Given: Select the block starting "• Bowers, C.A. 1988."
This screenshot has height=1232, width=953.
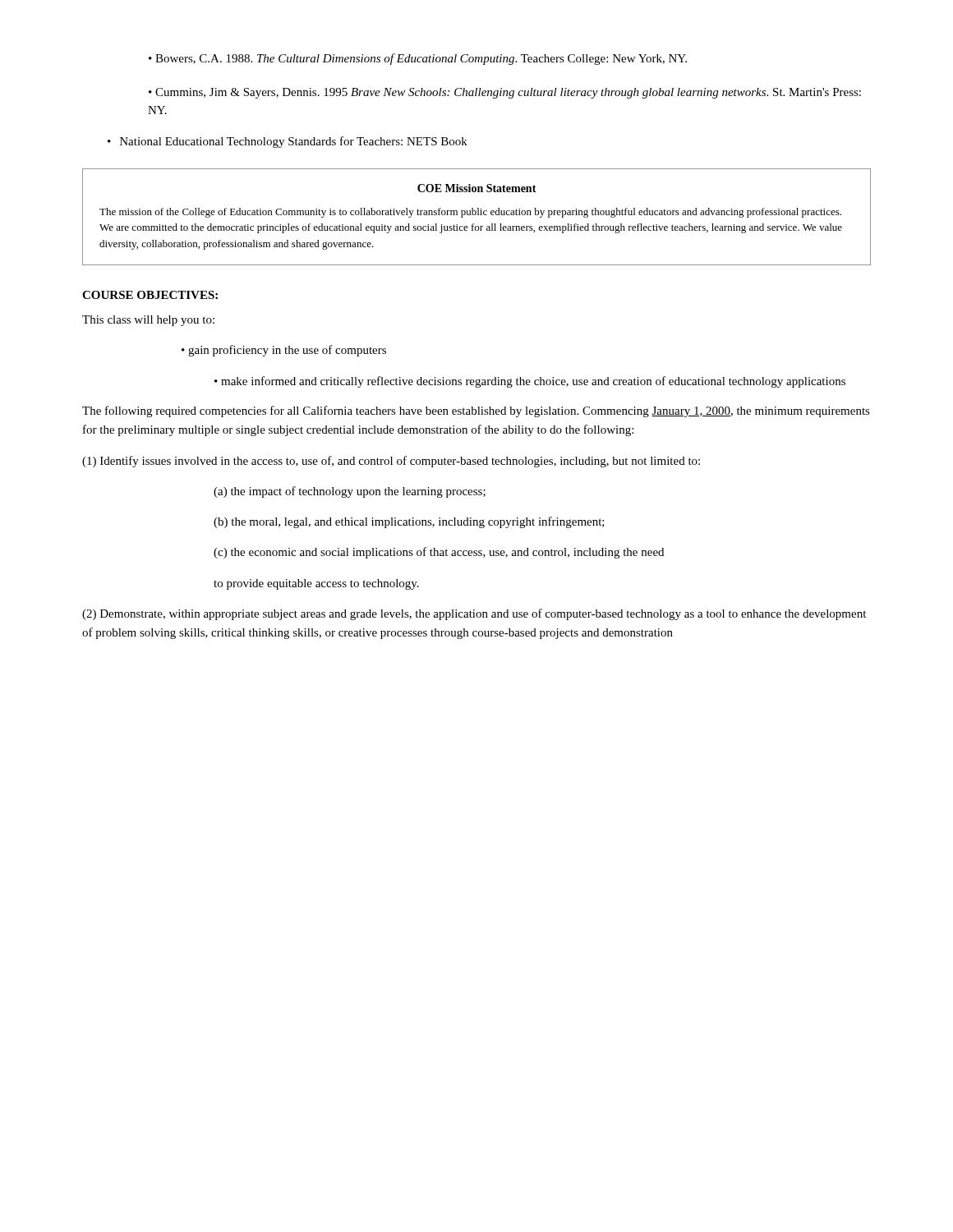Looking at the screenshot, I should pyautogui.click(x=418, y=58).
